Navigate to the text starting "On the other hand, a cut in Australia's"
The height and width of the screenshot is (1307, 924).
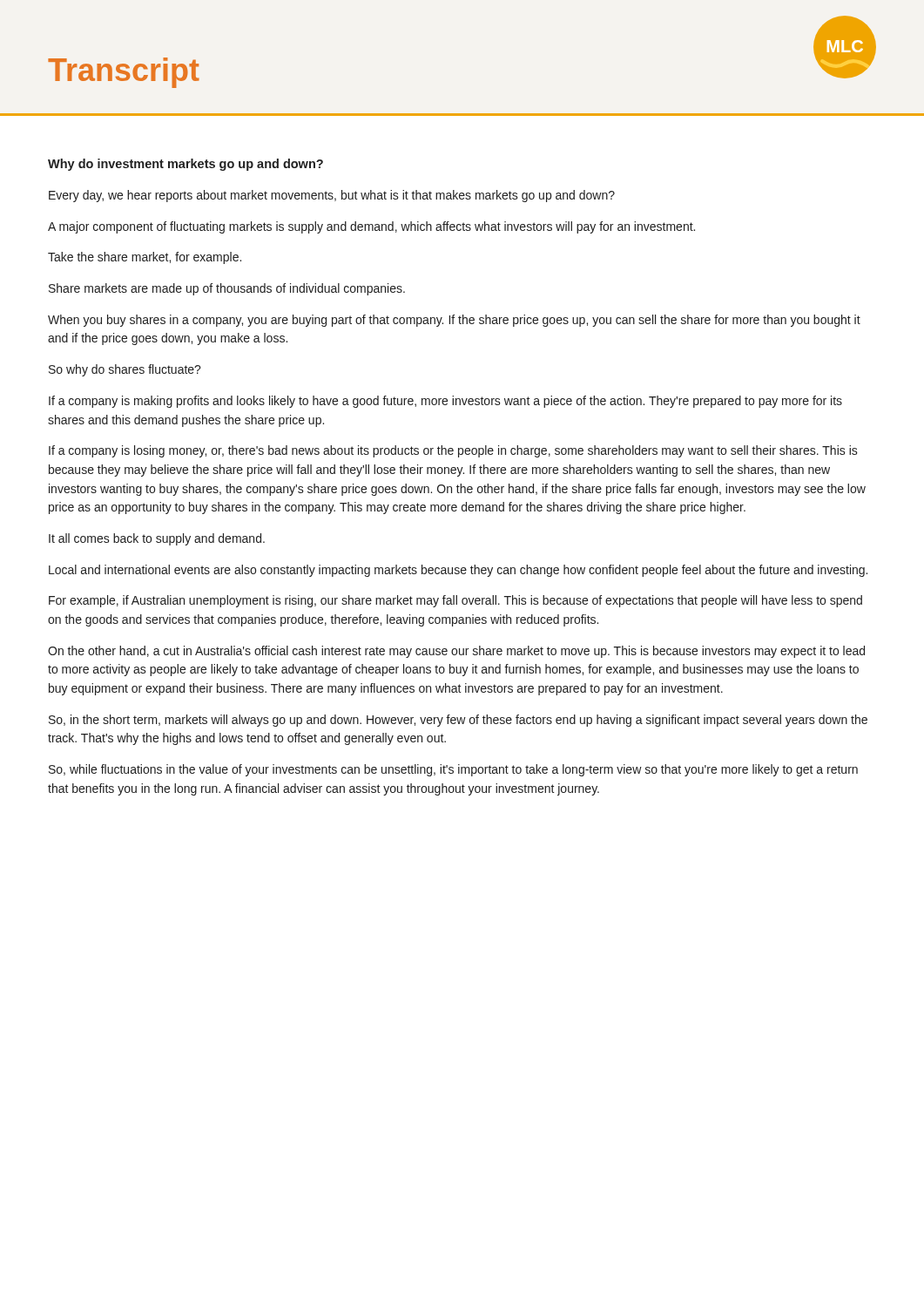pyautogui.click(x=457, y=670)
